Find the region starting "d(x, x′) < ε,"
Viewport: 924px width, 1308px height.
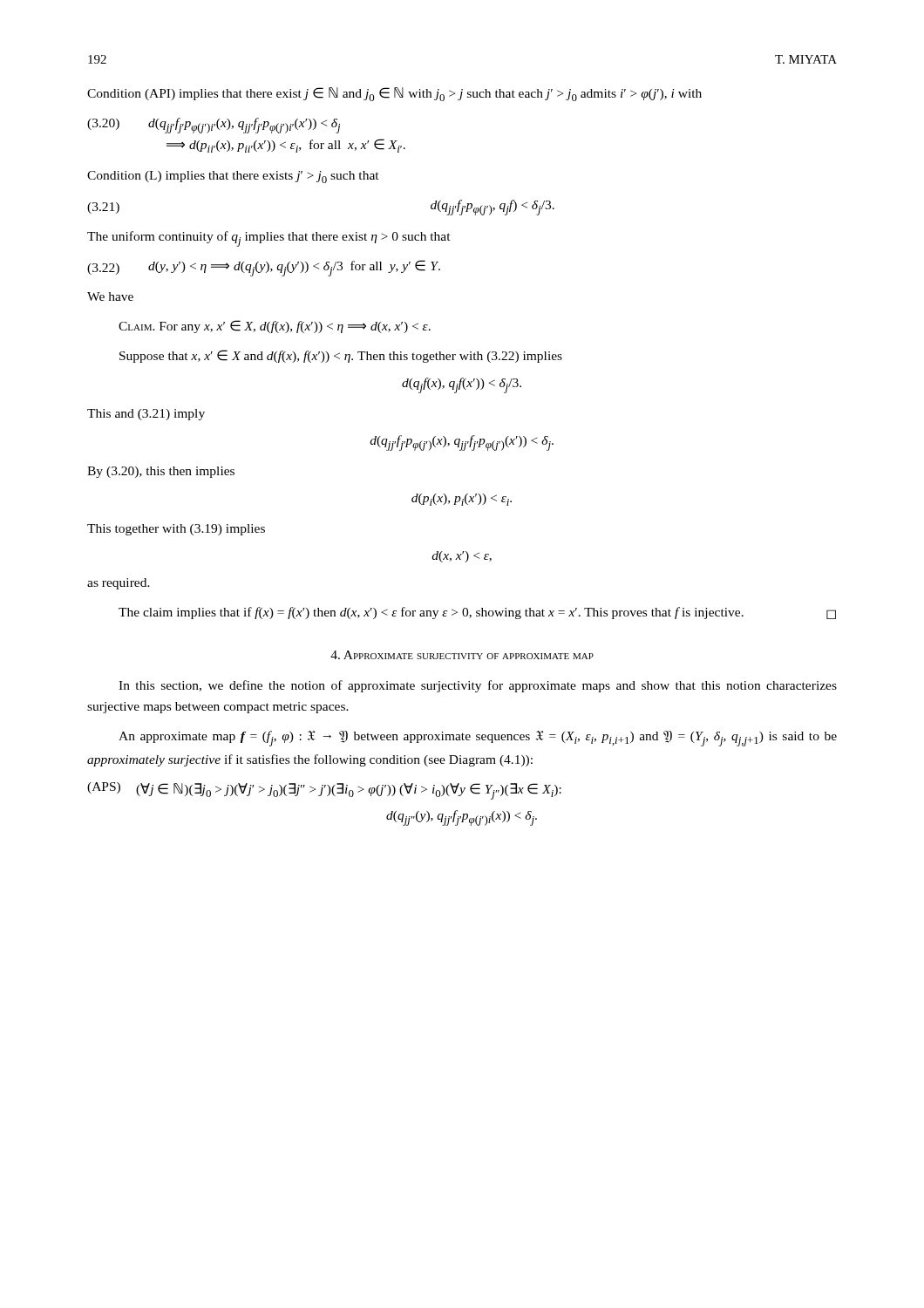[462, 555]
